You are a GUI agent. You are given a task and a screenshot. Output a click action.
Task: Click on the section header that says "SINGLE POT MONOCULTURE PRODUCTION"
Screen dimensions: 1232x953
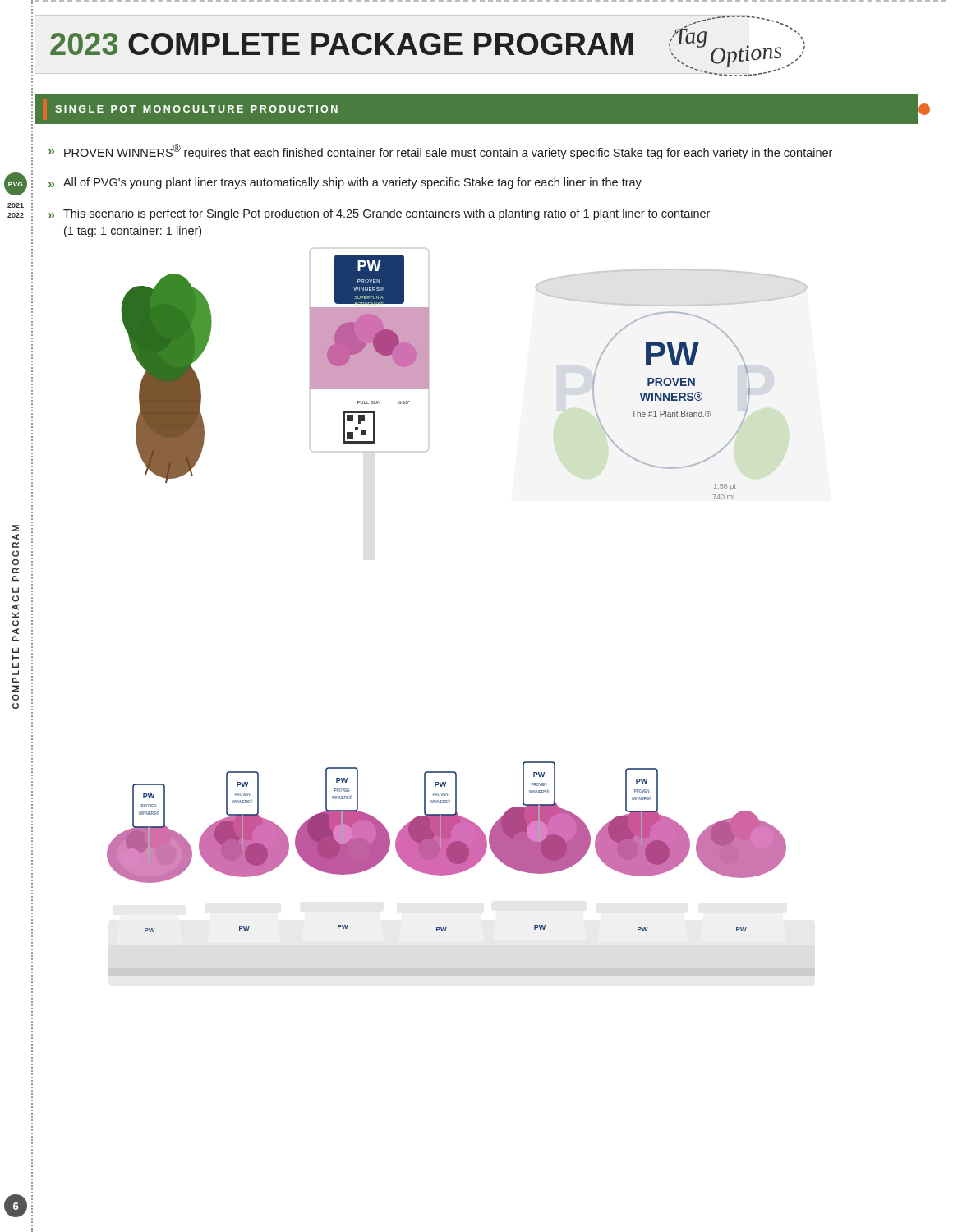pyautogui.click(x=191, y=109)
